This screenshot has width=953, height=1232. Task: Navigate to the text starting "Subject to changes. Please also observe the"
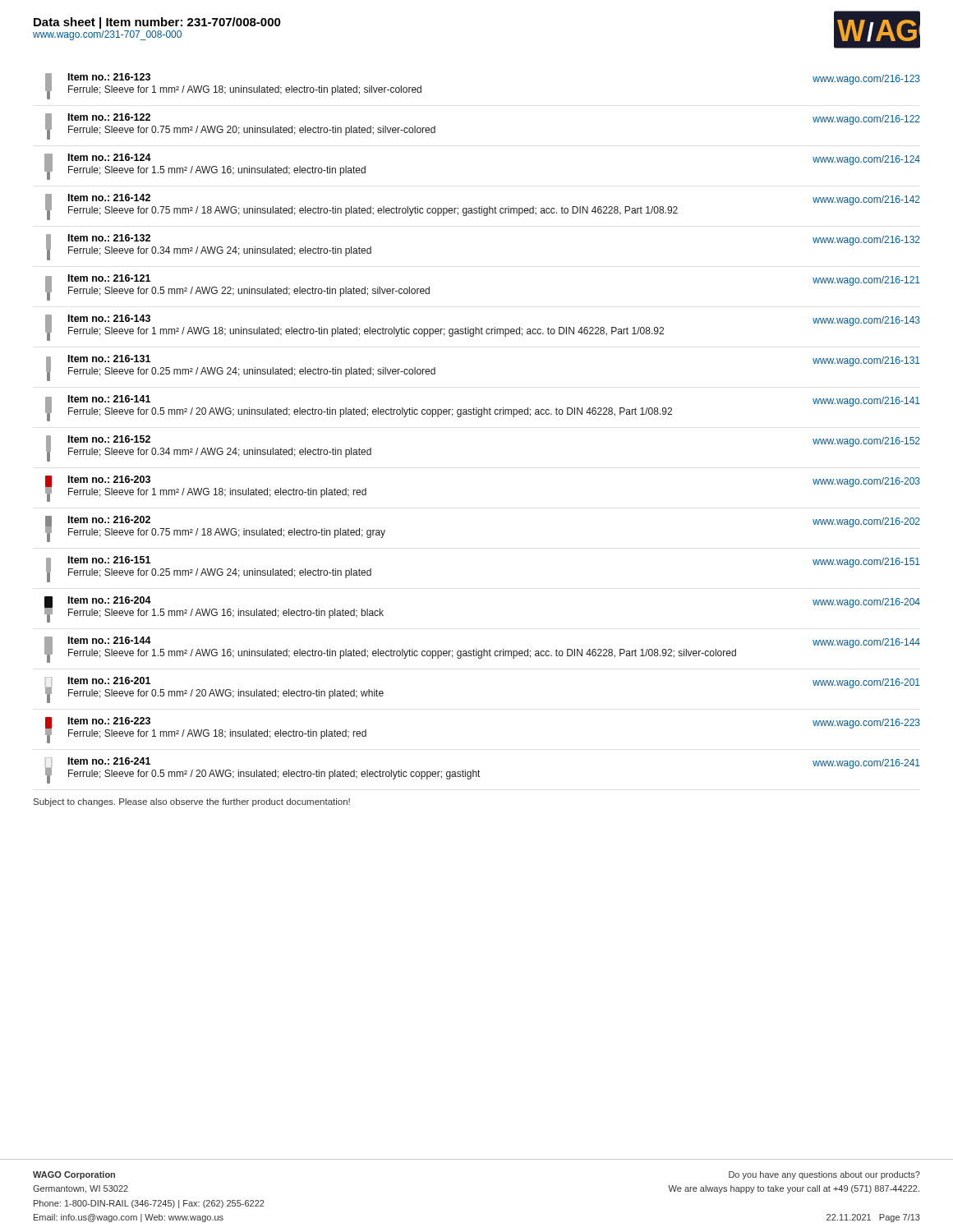click(x=192, y=802)
